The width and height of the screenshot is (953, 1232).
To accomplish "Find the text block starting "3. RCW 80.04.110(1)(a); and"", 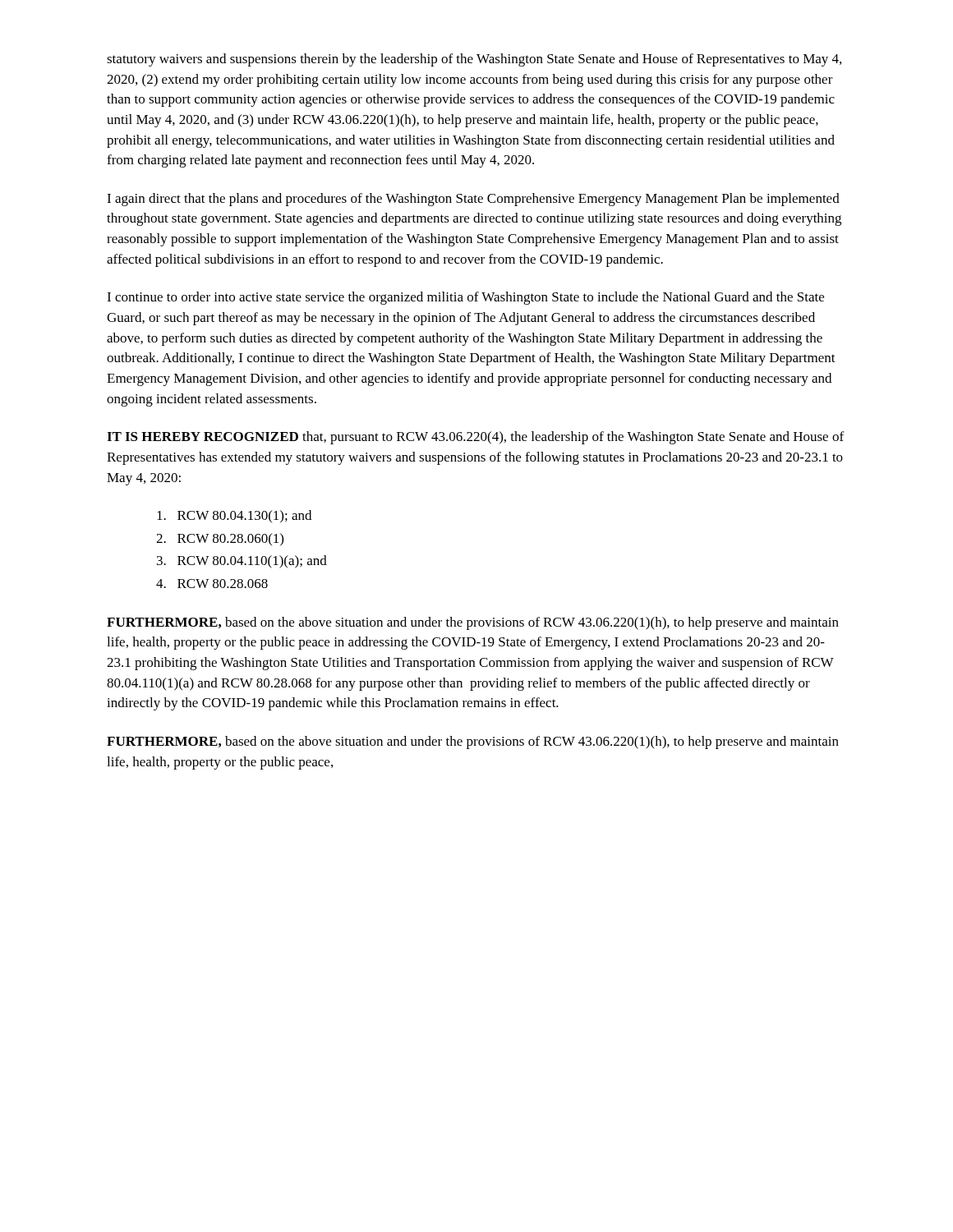I will click(x=241, y=561).
